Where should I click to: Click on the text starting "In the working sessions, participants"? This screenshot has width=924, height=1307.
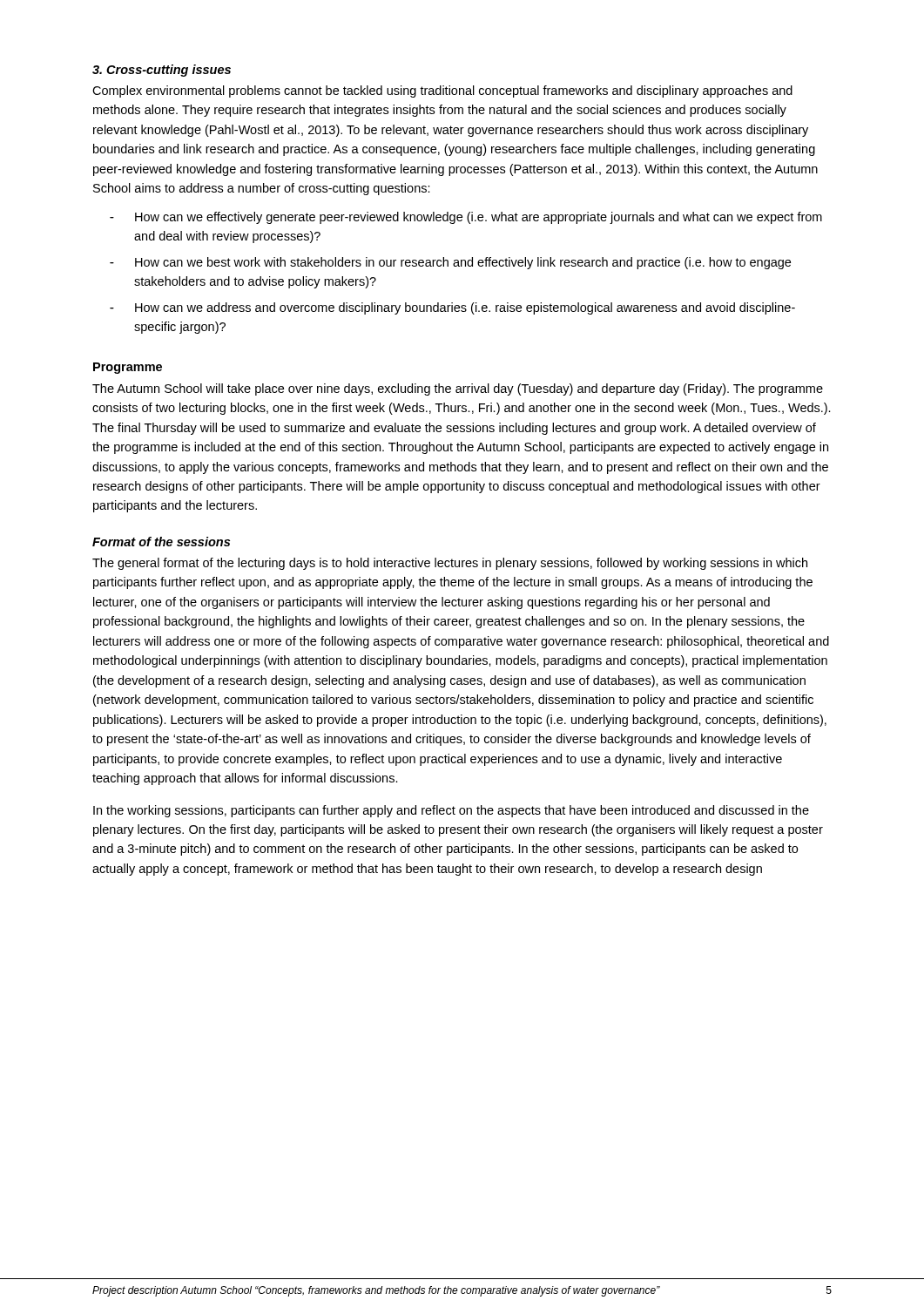coord(458,839)
